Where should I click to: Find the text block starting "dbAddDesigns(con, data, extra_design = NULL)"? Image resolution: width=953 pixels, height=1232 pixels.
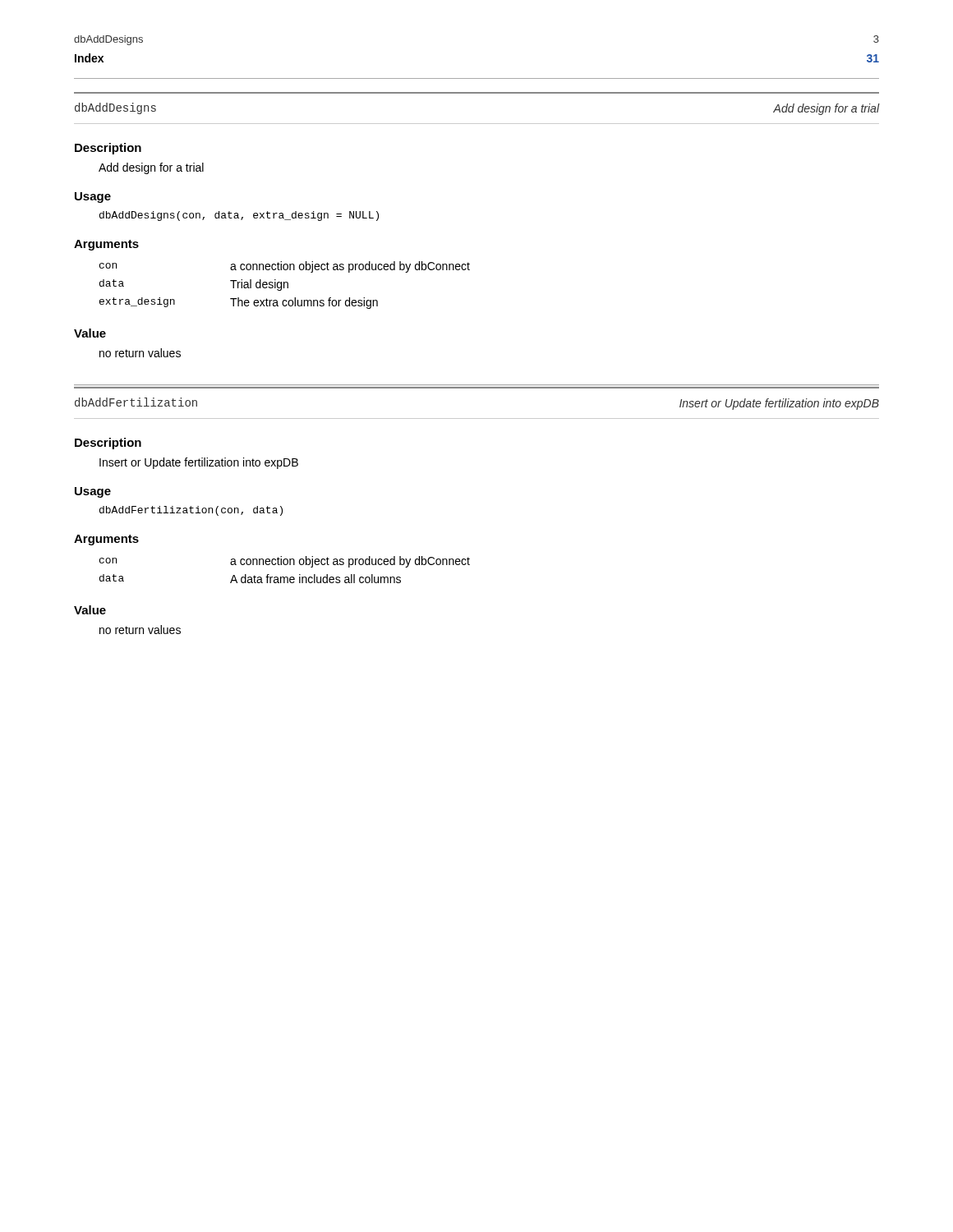[x=240, y=216]
